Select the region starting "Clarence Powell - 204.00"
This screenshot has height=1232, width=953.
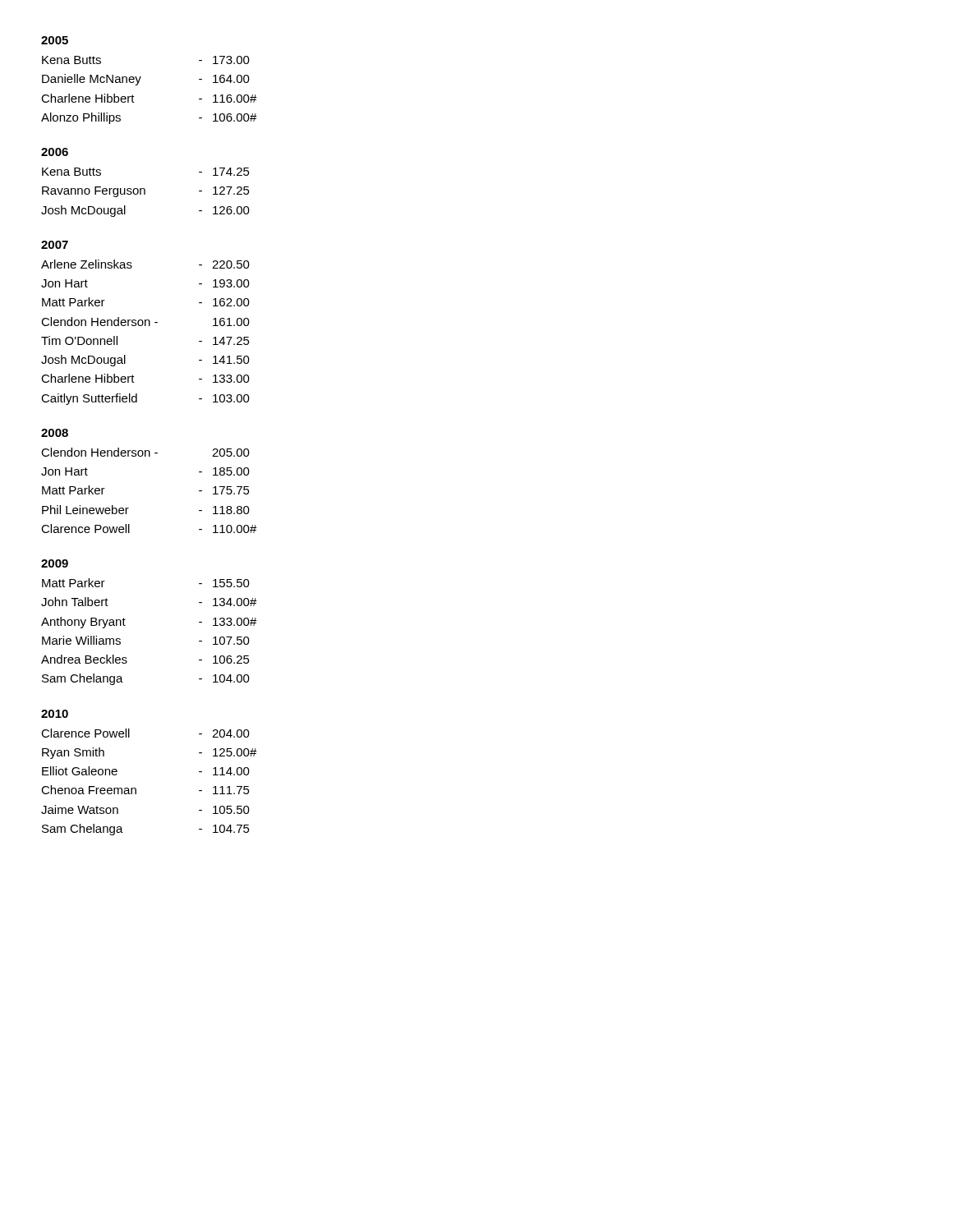[87, 732]
